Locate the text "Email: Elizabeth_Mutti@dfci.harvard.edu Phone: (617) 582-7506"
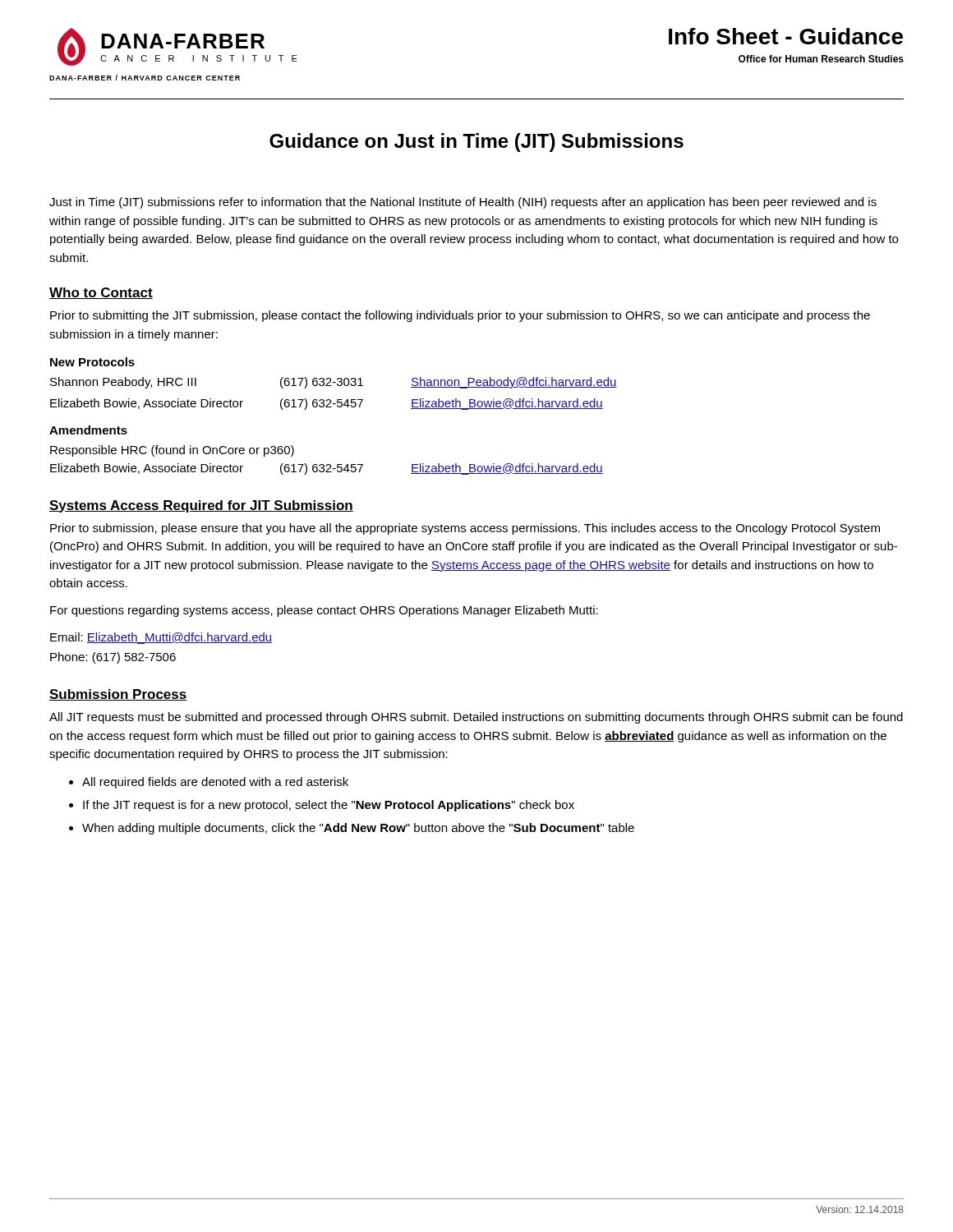 [x=161, y=638]
